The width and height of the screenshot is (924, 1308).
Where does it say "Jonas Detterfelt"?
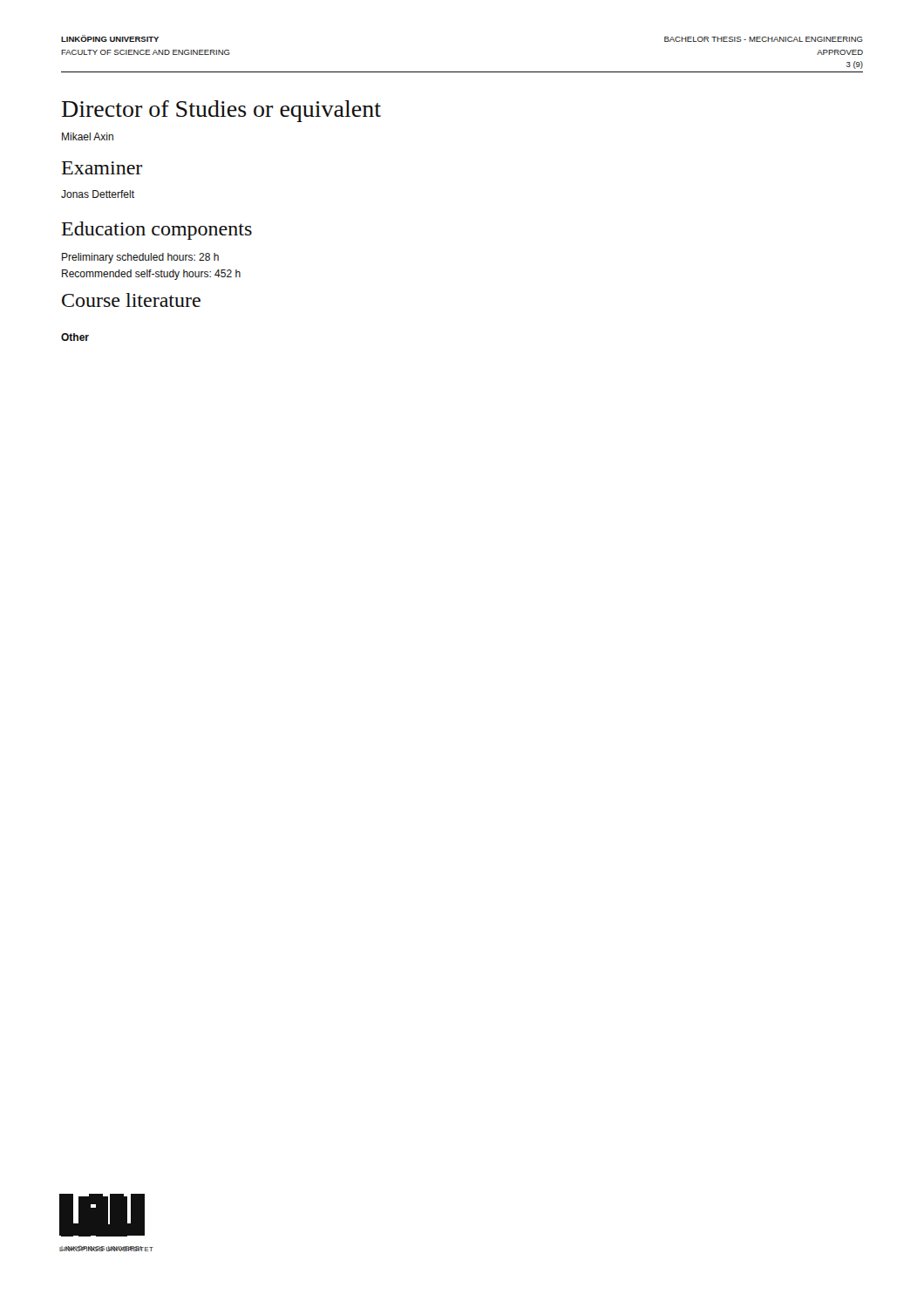[x=98, y=194]
